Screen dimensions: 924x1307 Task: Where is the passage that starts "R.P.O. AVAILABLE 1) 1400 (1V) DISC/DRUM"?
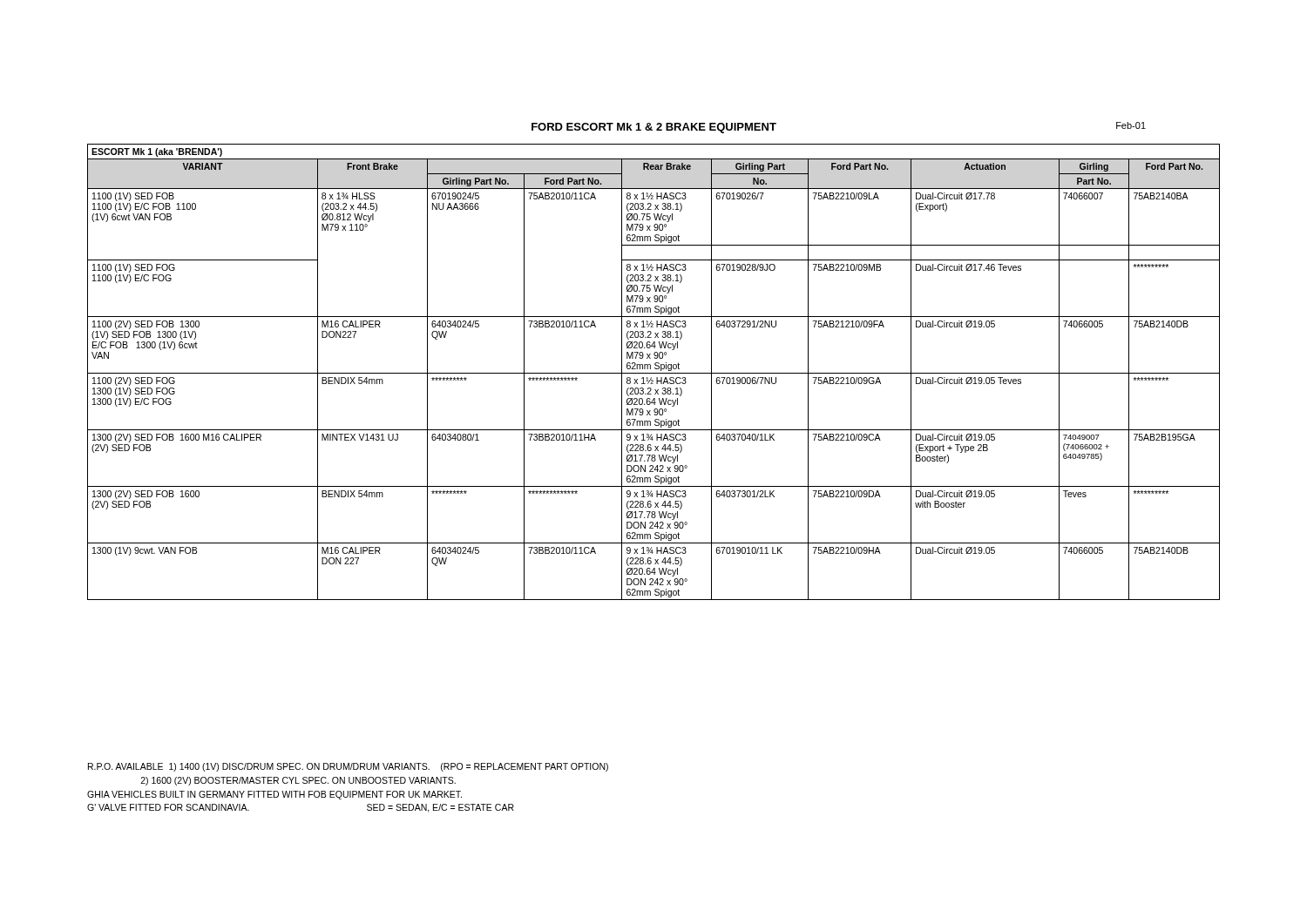click(x=348, y=787)
